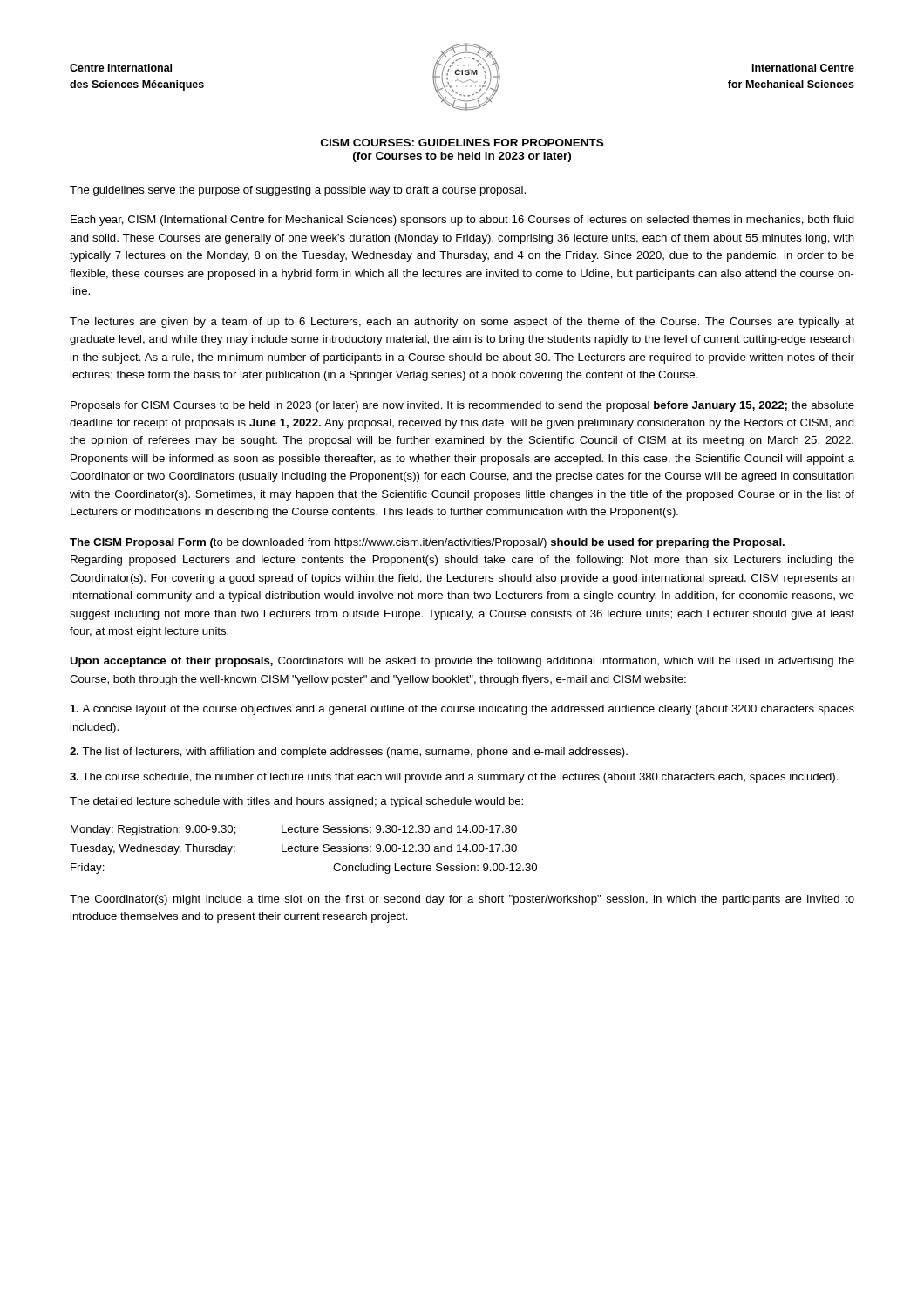
Task: Click the passage that begins "3. The course schedule, the"
Action: tap(454, 776)
